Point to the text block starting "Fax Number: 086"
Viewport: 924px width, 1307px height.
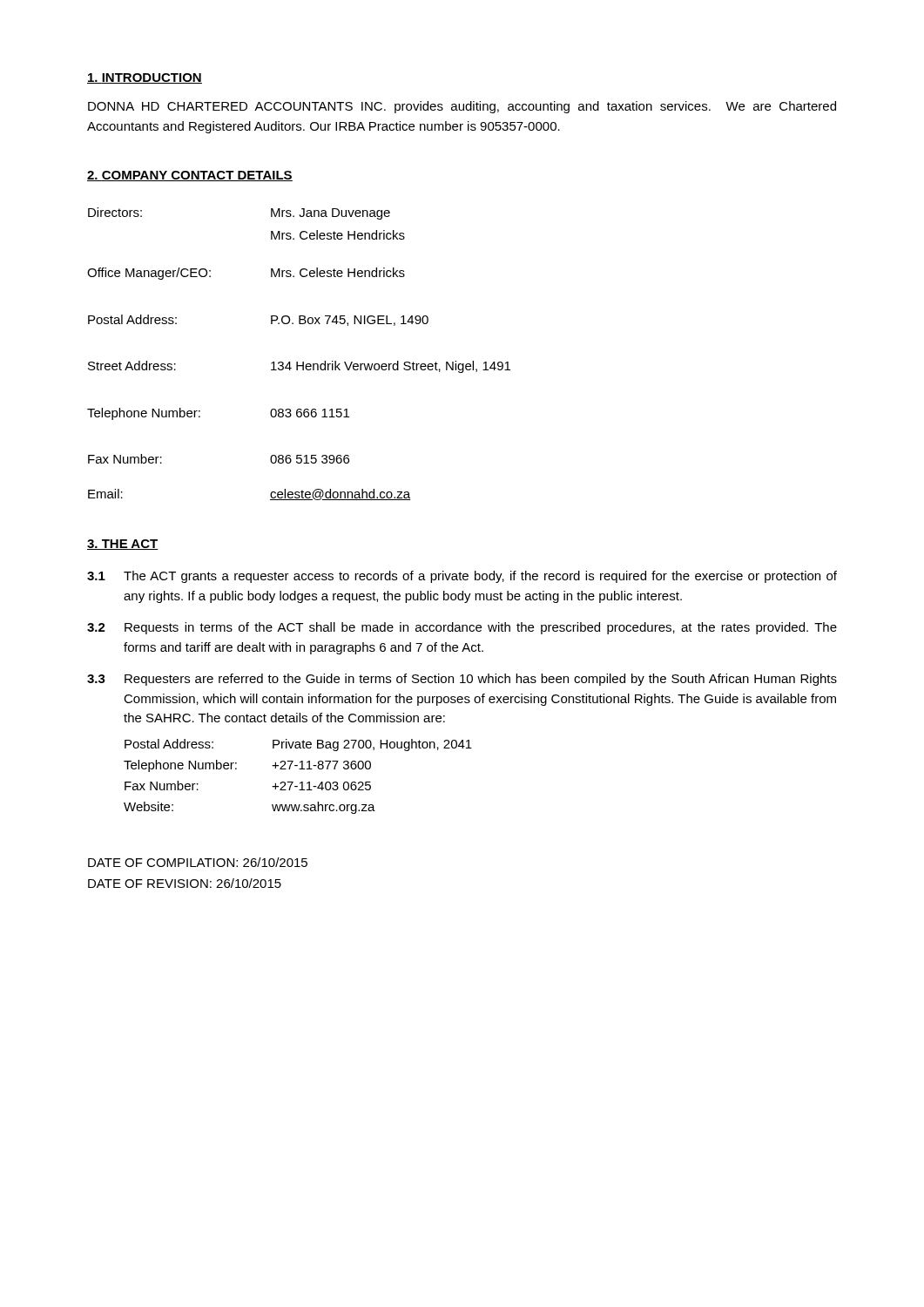click(124, 459)
